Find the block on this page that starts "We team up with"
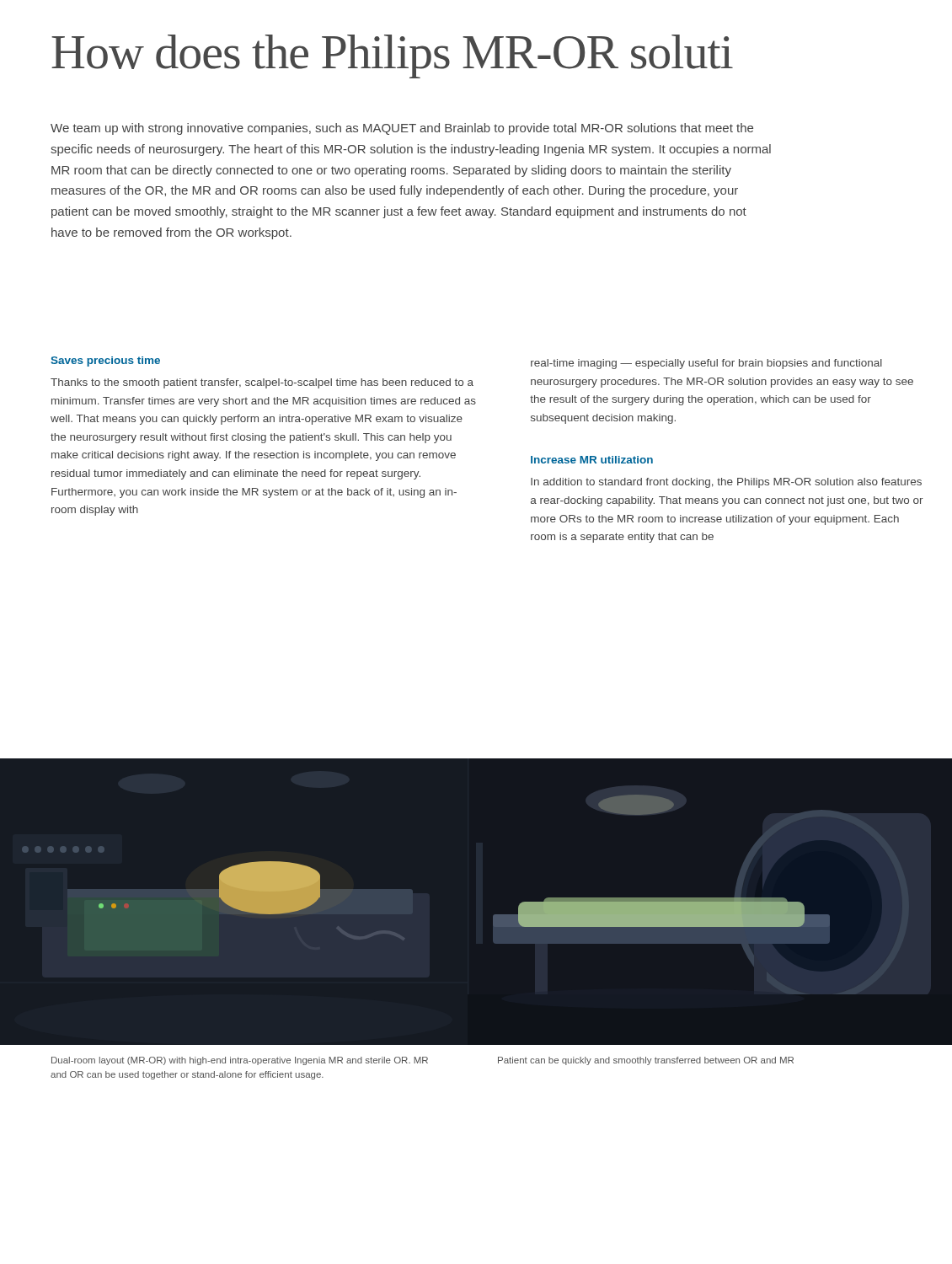 point(411,180)
